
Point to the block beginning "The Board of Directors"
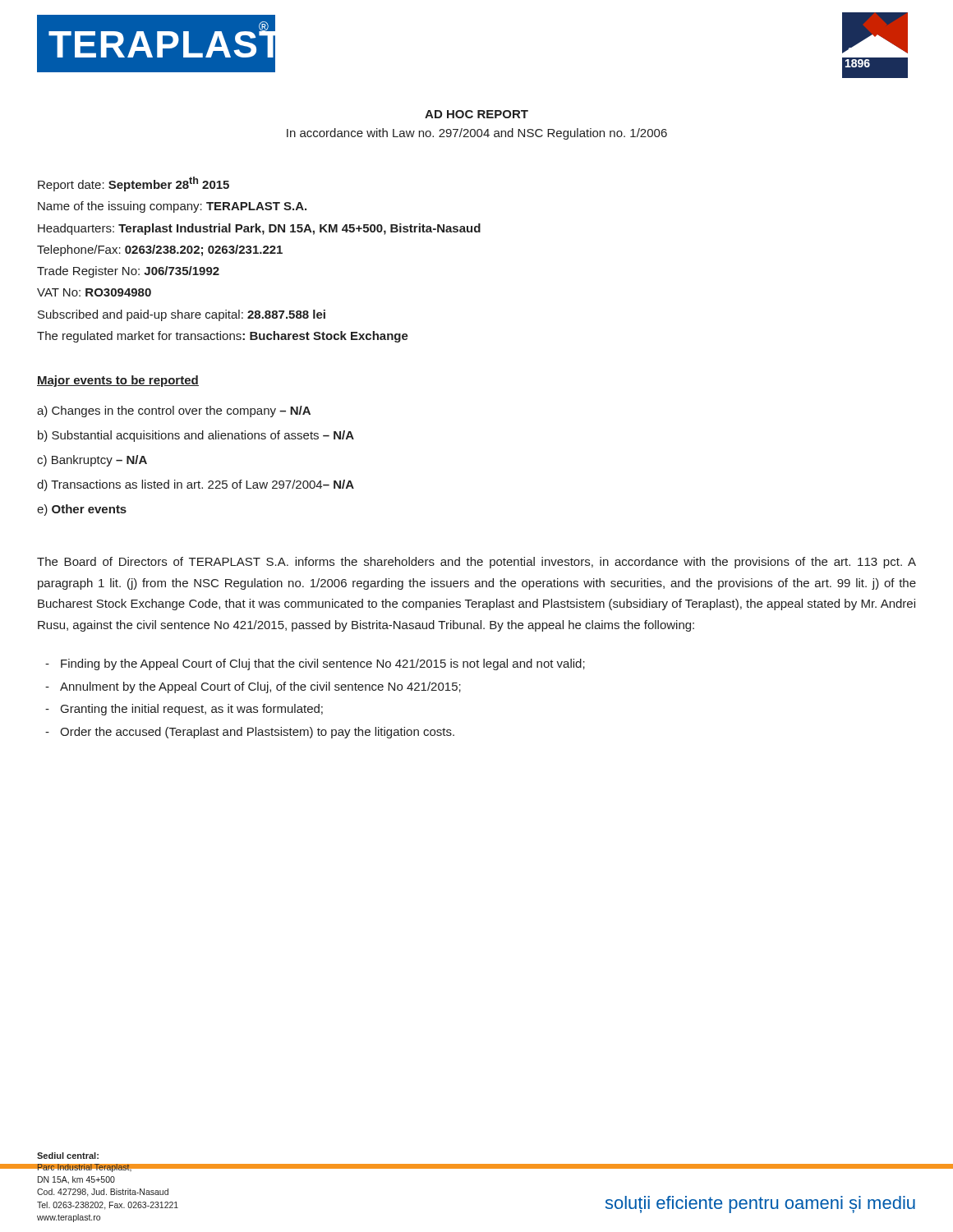(x=476, y=593)
